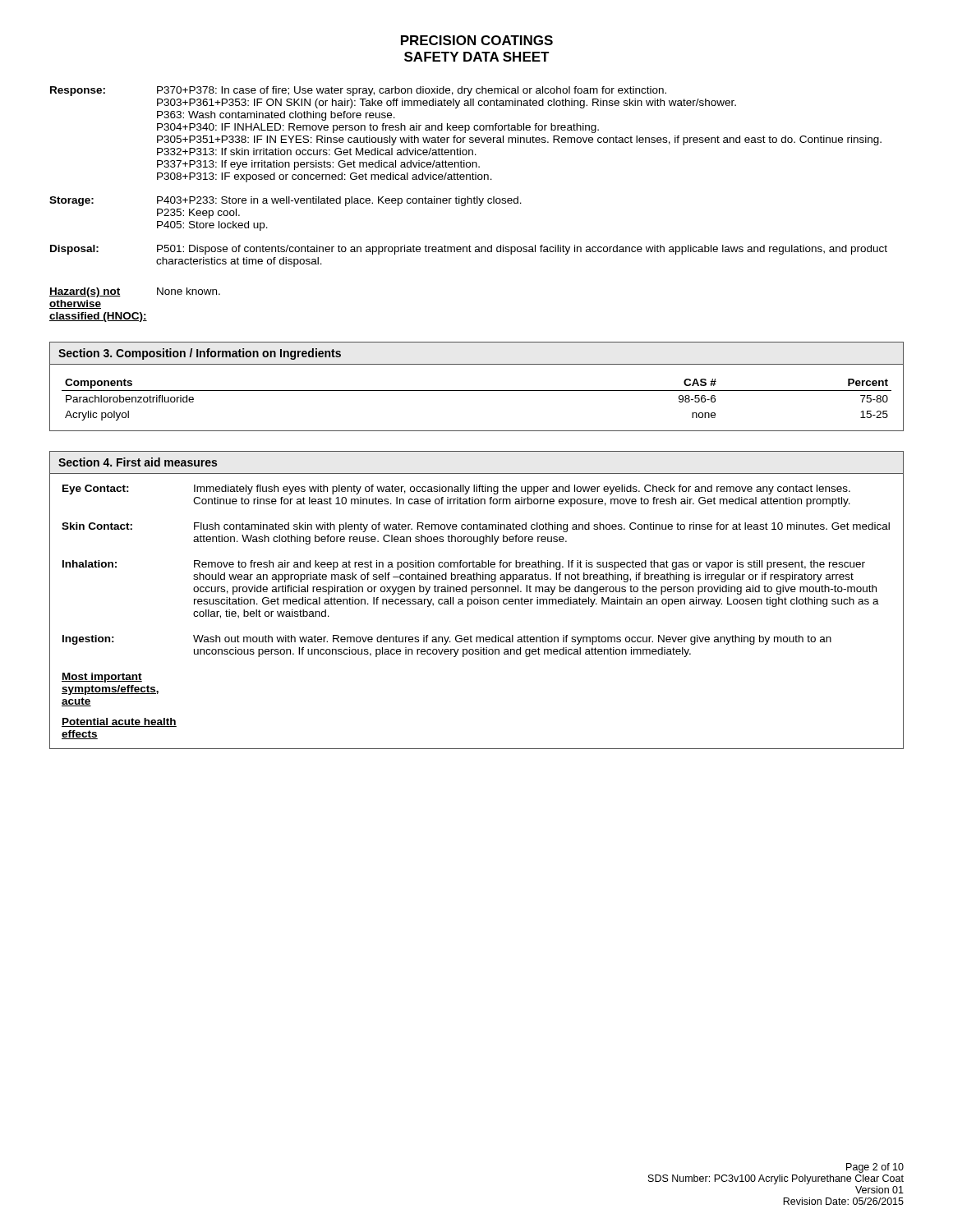
Task: Select the text starting "Hazard(s) not otherwiseclassified"
Action: (x=69, y=293)
